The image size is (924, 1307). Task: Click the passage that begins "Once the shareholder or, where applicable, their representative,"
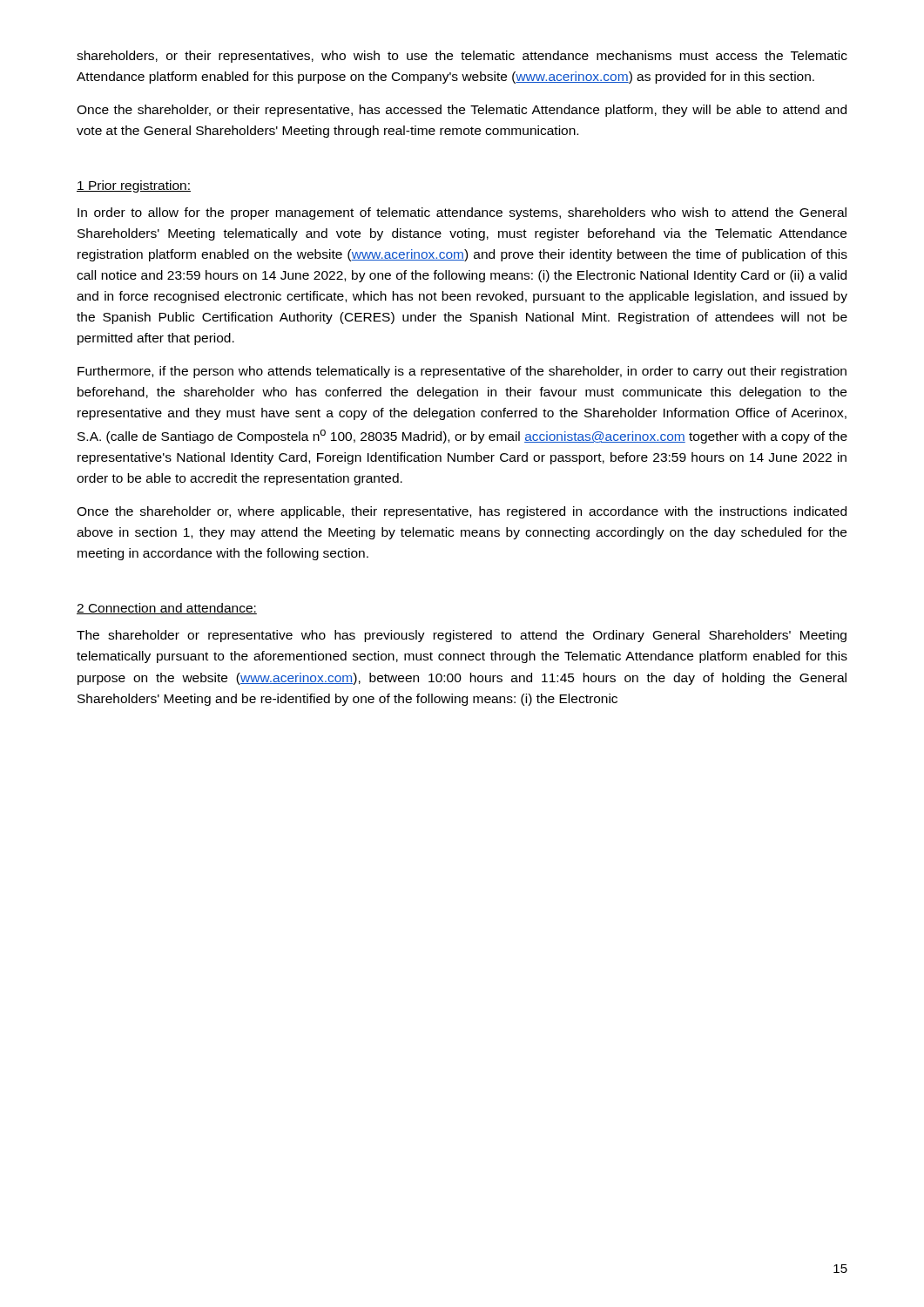[x=462, y=532]
